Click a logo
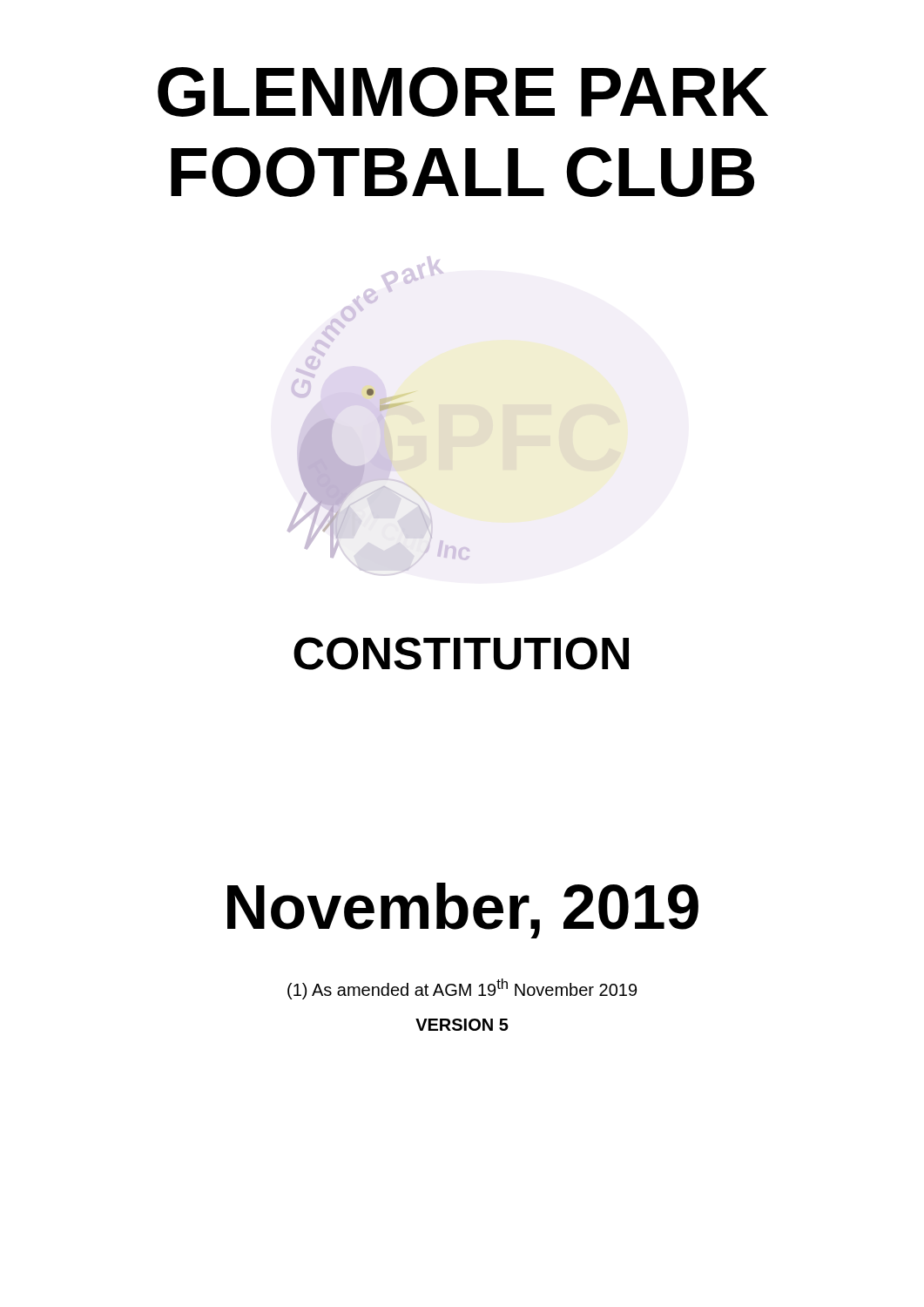924x1307 pixels. coord(462,423)
